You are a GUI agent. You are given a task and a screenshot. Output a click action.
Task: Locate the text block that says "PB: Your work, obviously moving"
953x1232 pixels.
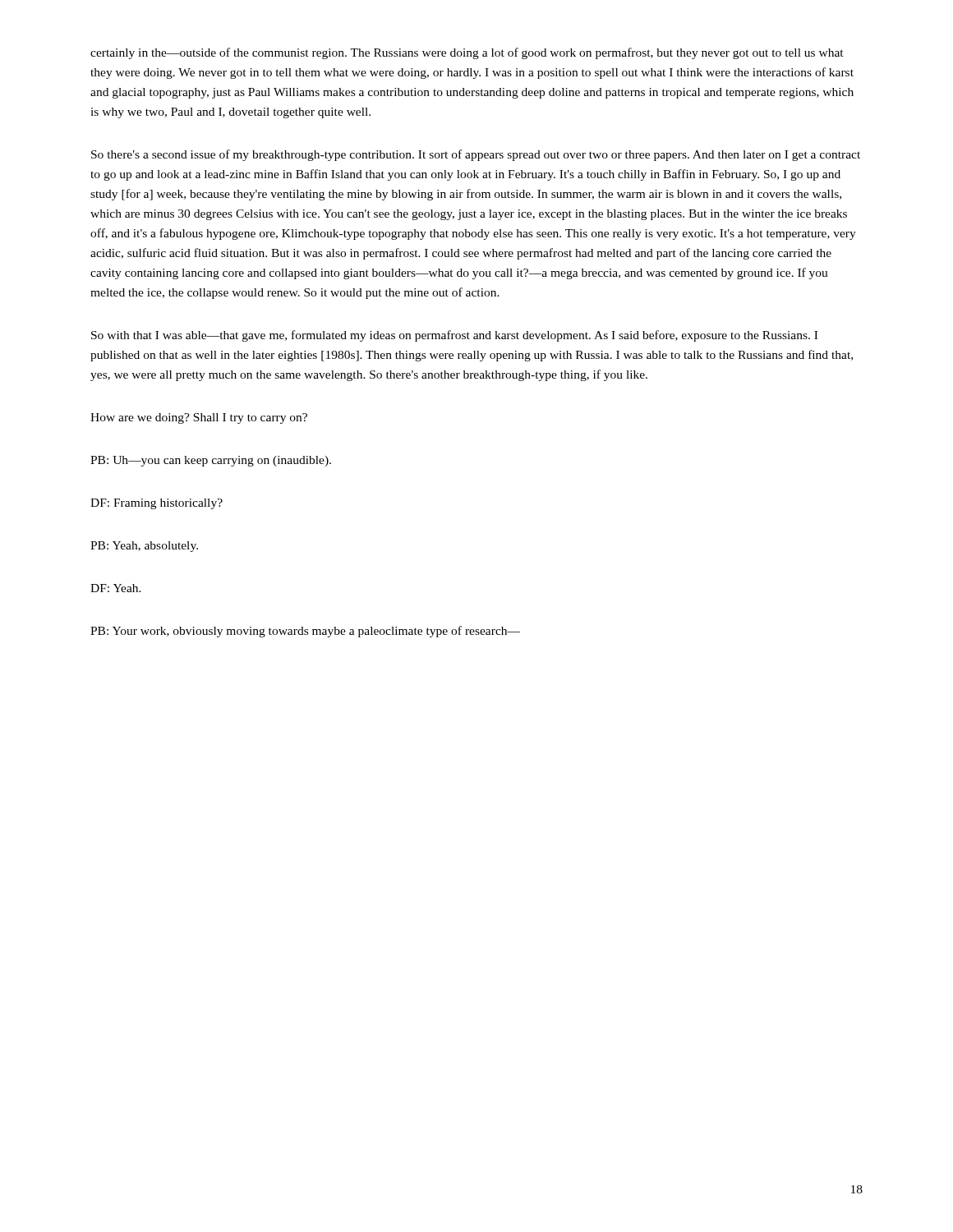coord(305,631)
